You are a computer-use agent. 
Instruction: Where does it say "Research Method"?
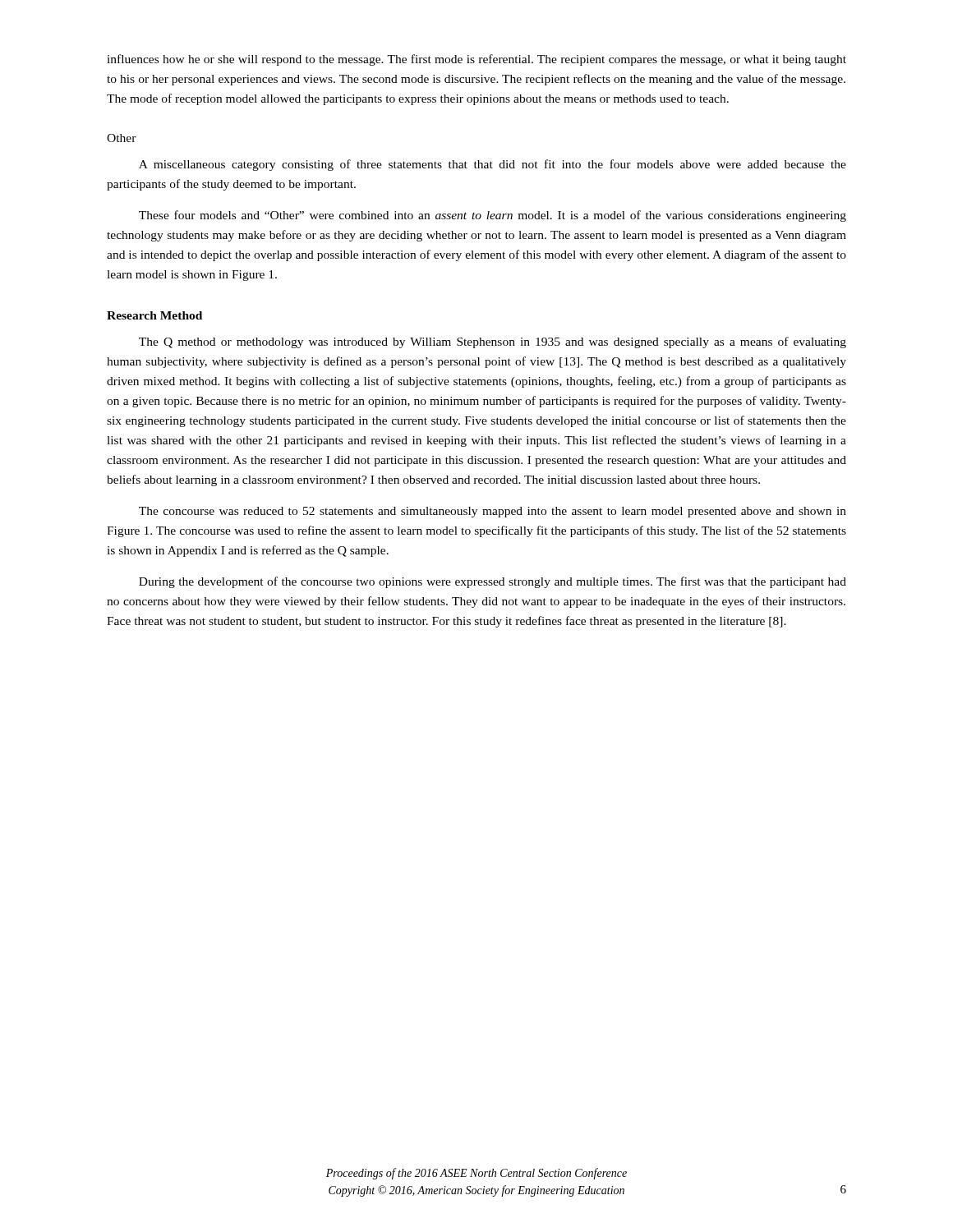click(155, 315)
